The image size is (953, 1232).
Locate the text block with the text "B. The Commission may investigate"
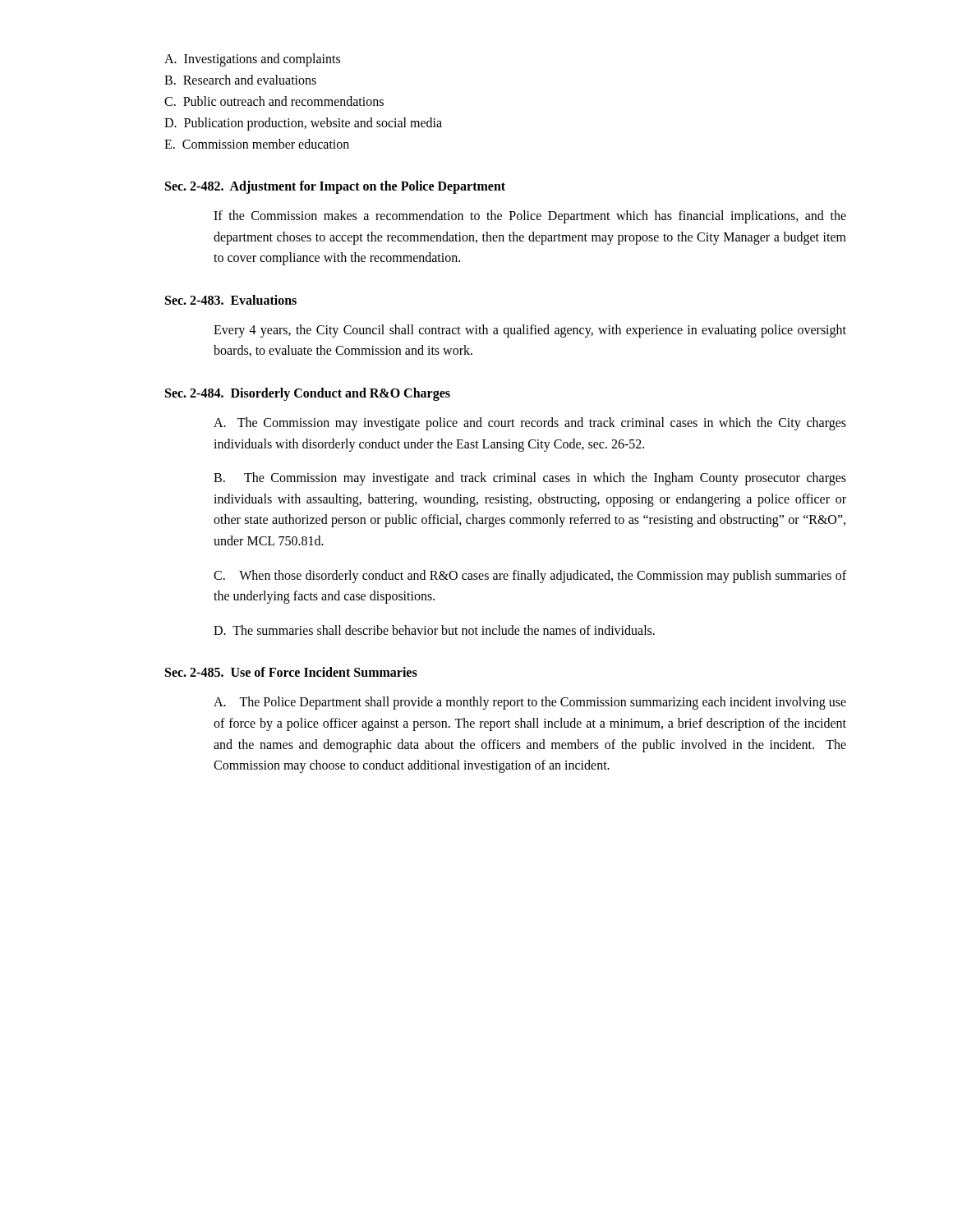tap(530, 509)
